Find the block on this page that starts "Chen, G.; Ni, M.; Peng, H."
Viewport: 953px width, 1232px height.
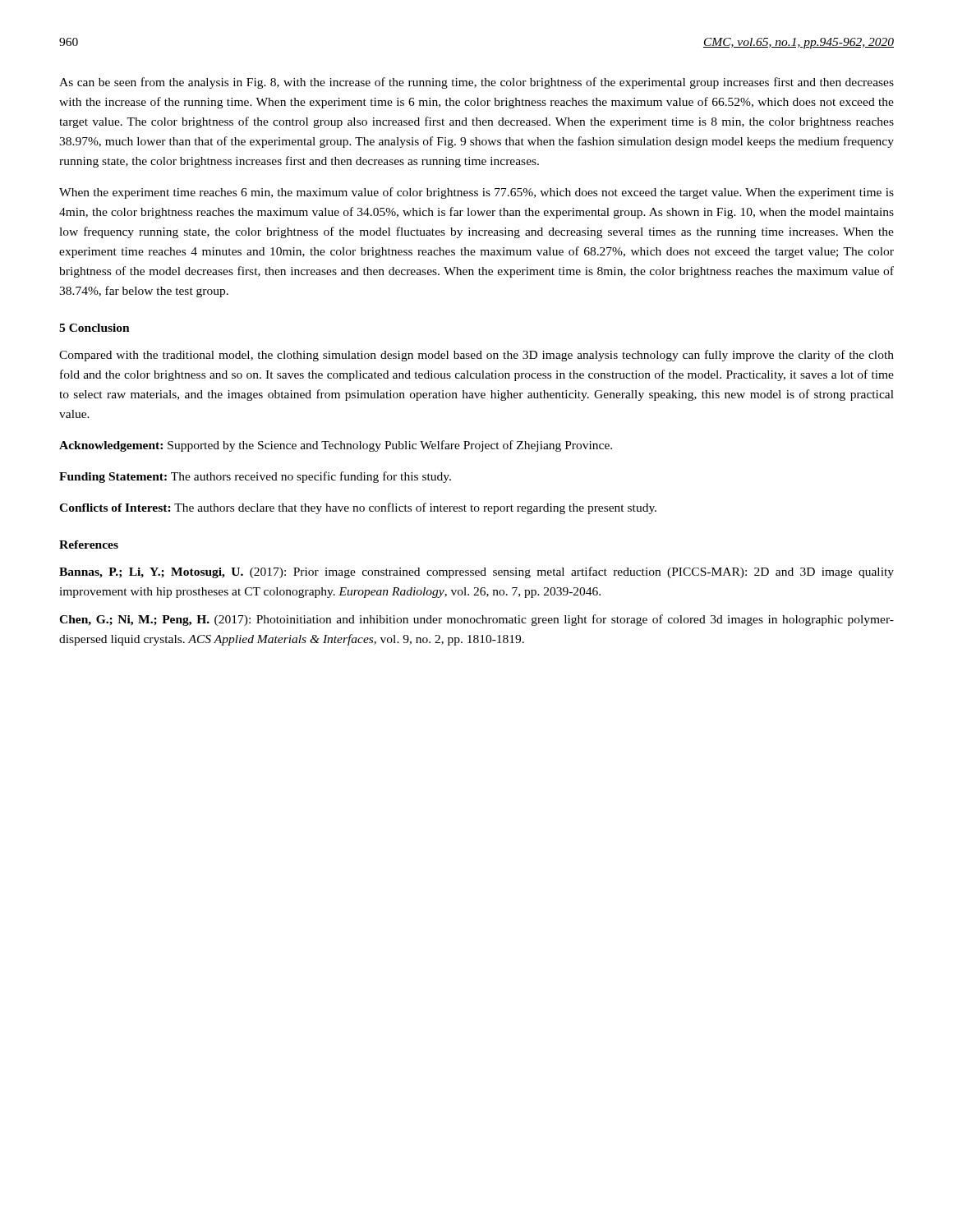point(476,629)
